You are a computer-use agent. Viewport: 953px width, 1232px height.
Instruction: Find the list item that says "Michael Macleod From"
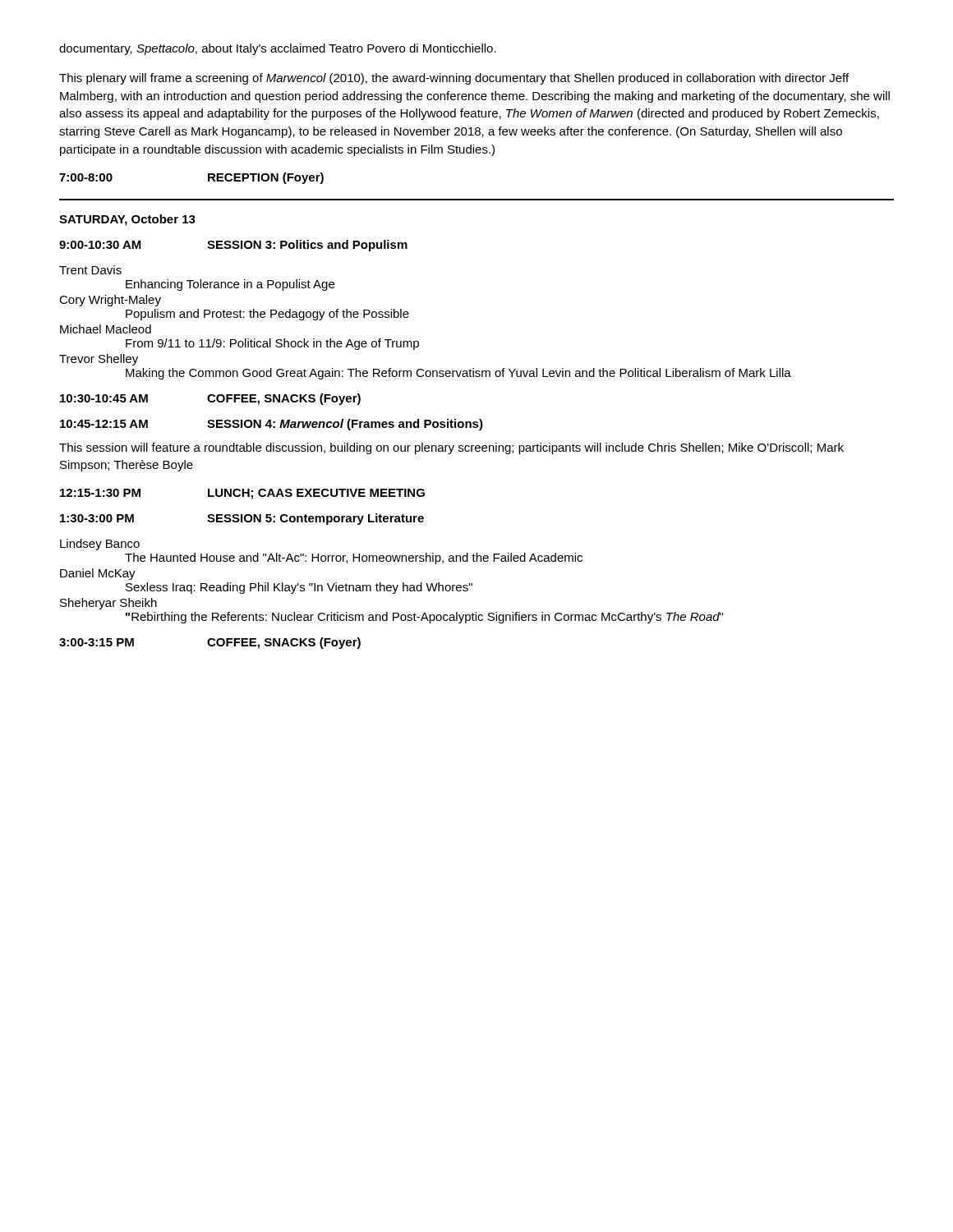pos(106,329)
